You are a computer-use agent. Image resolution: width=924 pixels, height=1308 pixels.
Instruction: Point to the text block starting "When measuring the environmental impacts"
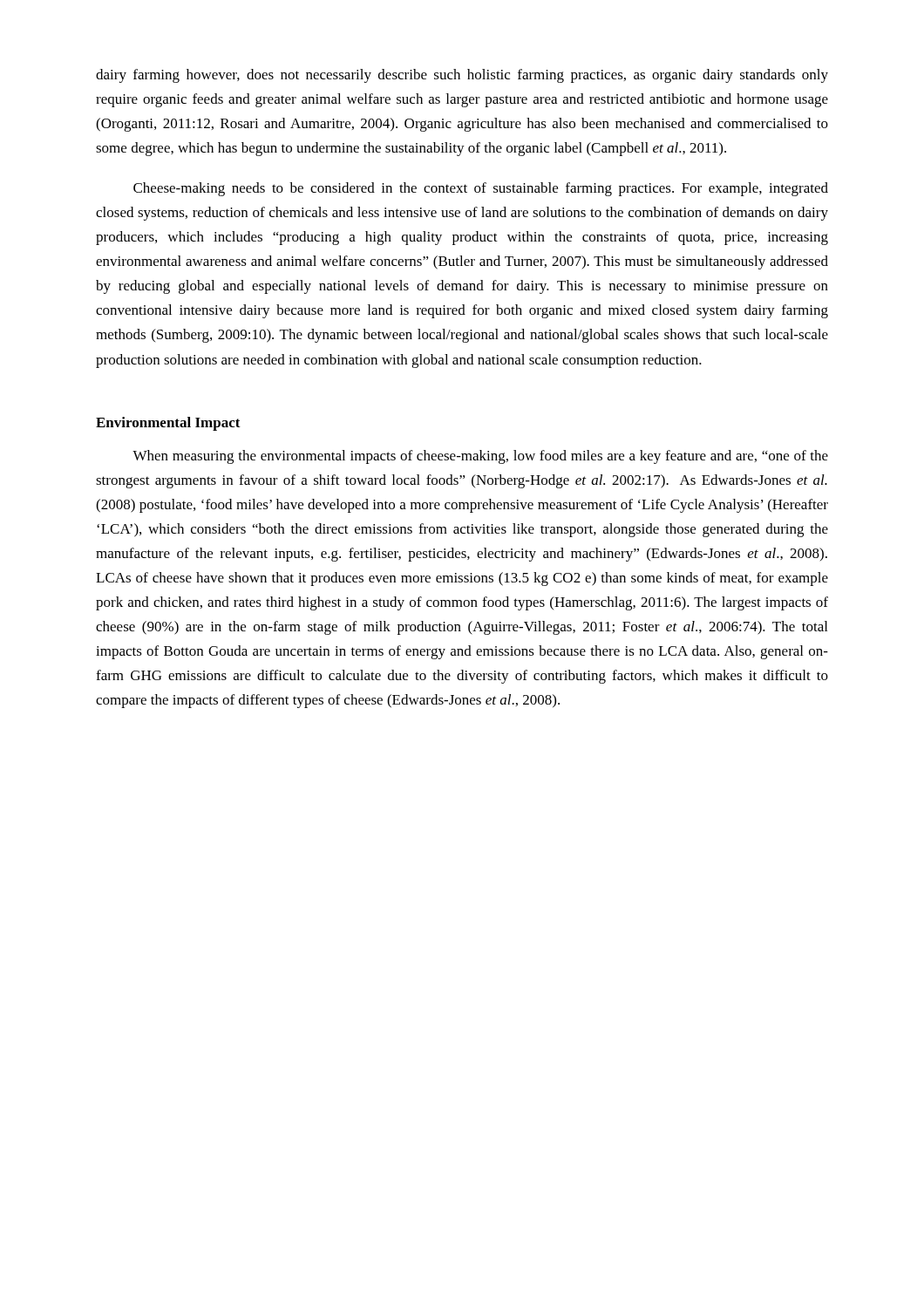(x=462, y=578)
